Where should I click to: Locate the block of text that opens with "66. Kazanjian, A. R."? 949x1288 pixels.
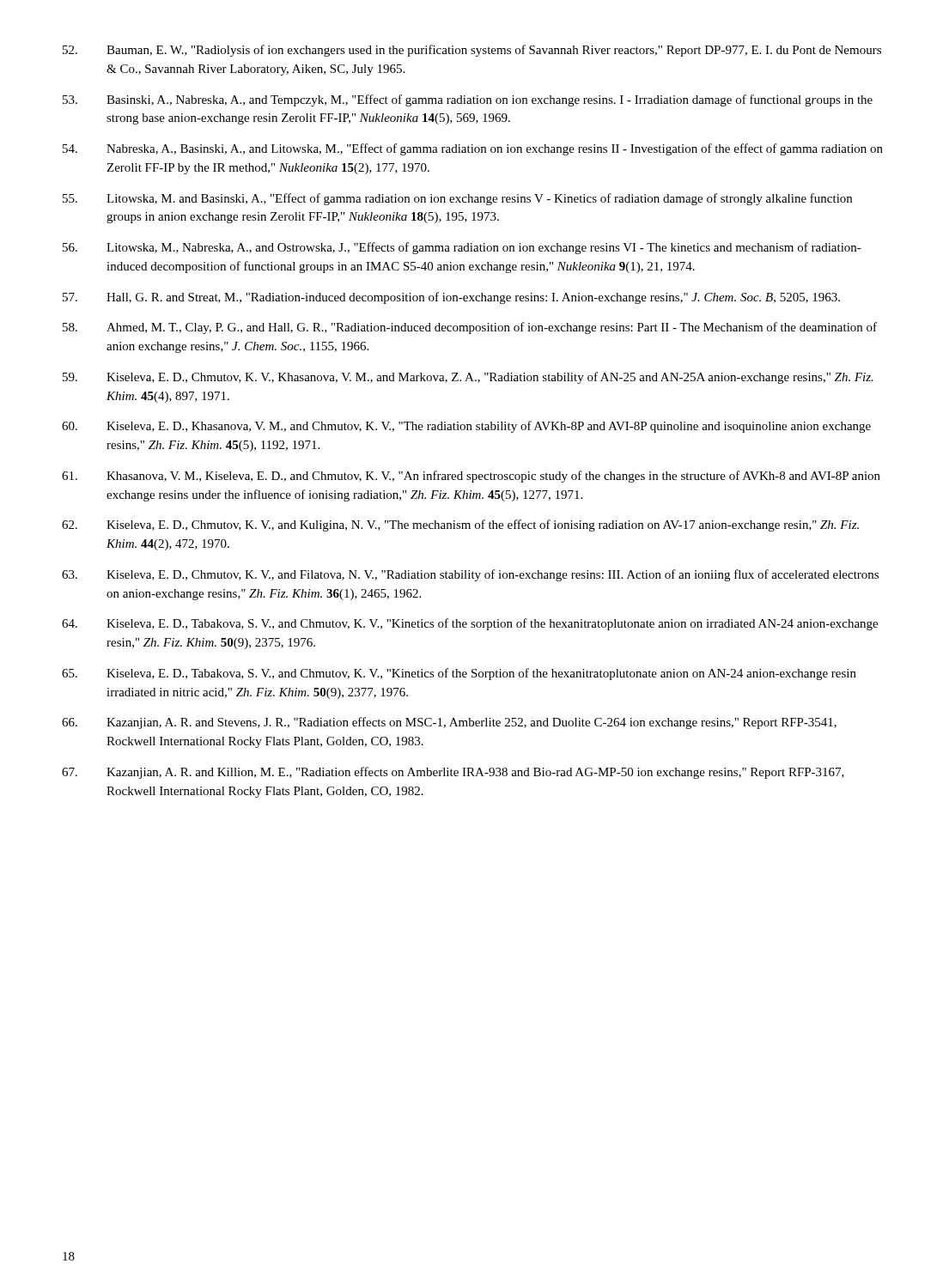coord(474,732)
